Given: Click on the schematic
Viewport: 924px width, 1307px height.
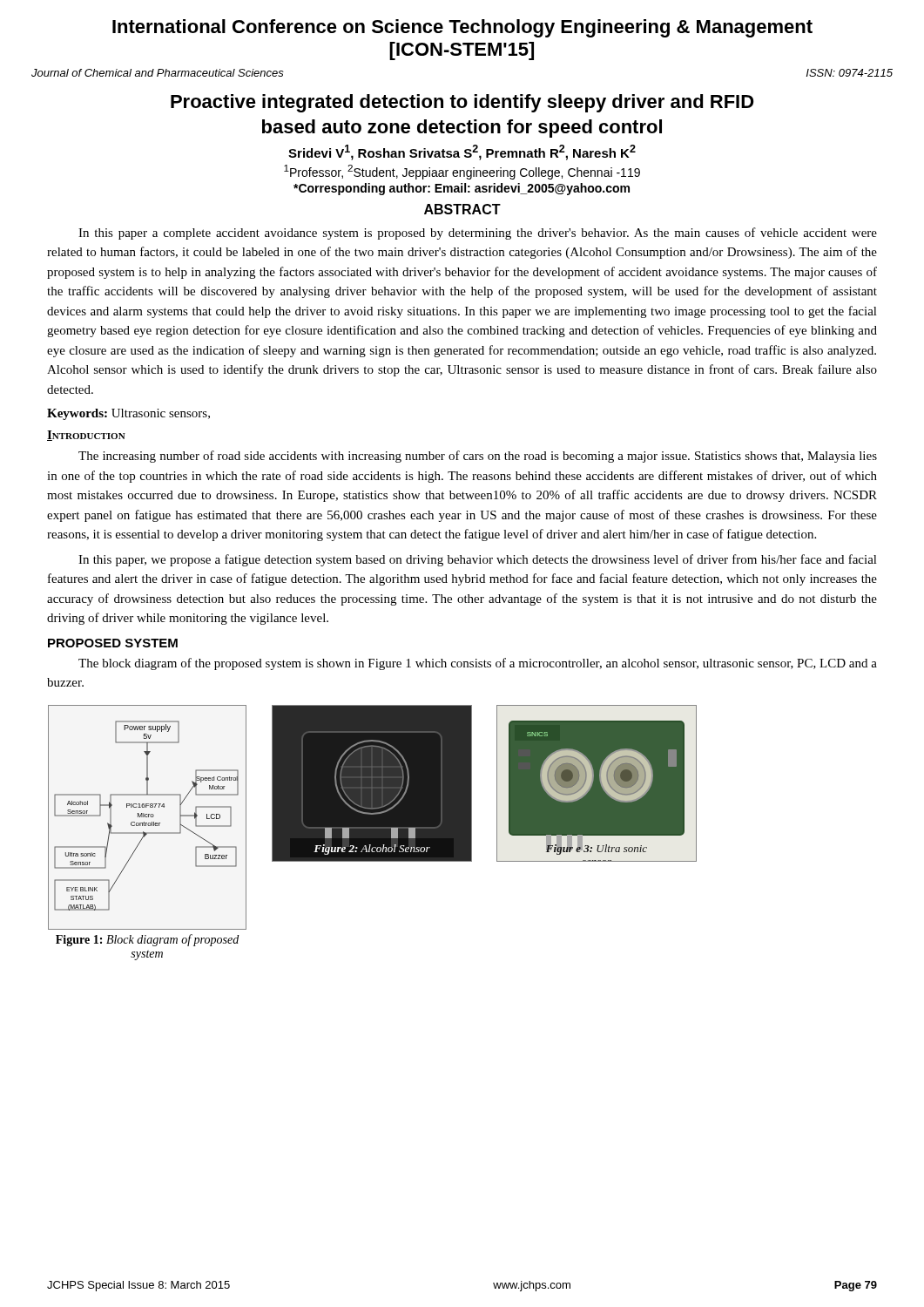Looking at the screenshot, I should tap(147, 817).
